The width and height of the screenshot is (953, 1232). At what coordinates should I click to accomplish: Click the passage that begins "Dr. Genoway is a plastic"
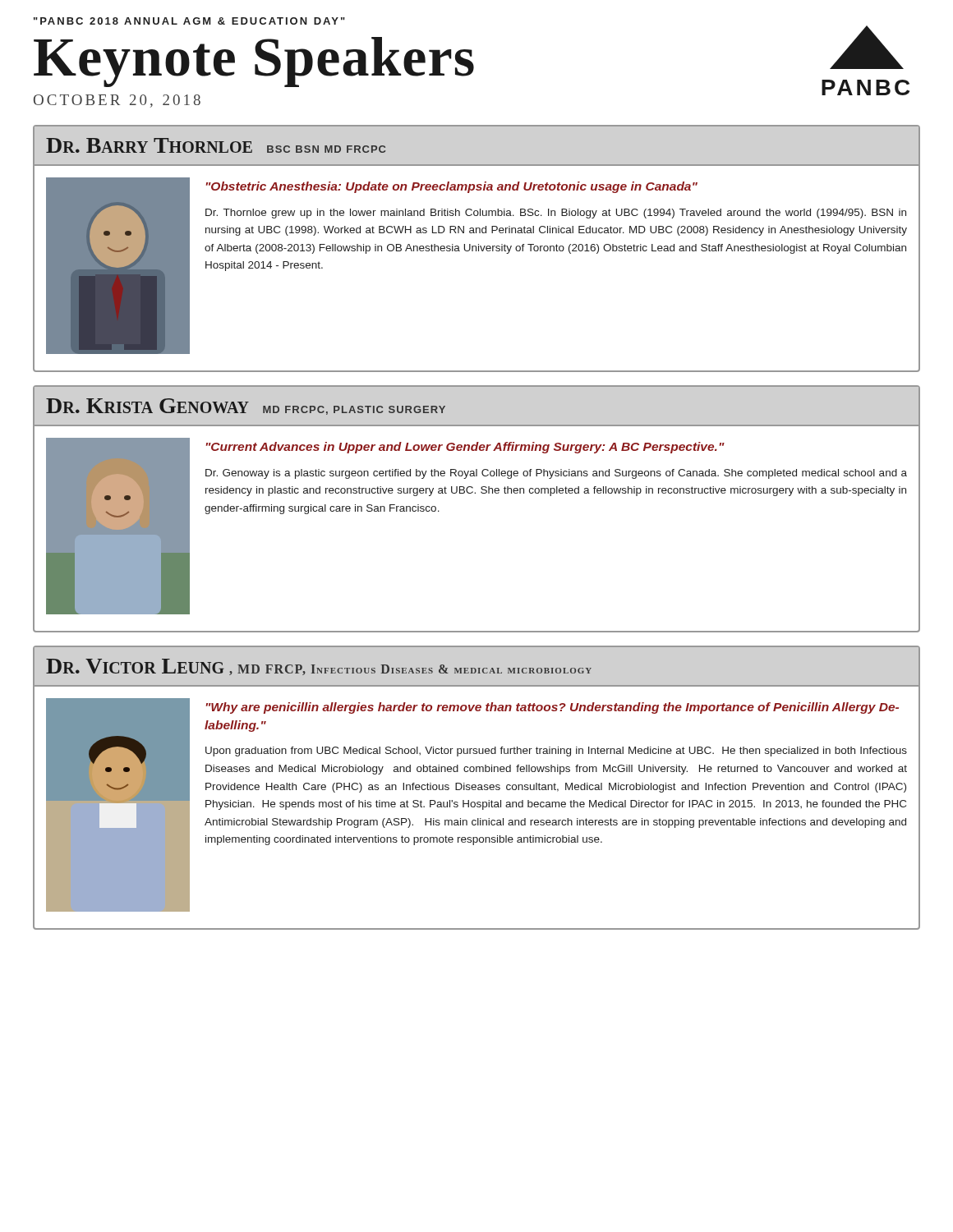tap(556, 490)
